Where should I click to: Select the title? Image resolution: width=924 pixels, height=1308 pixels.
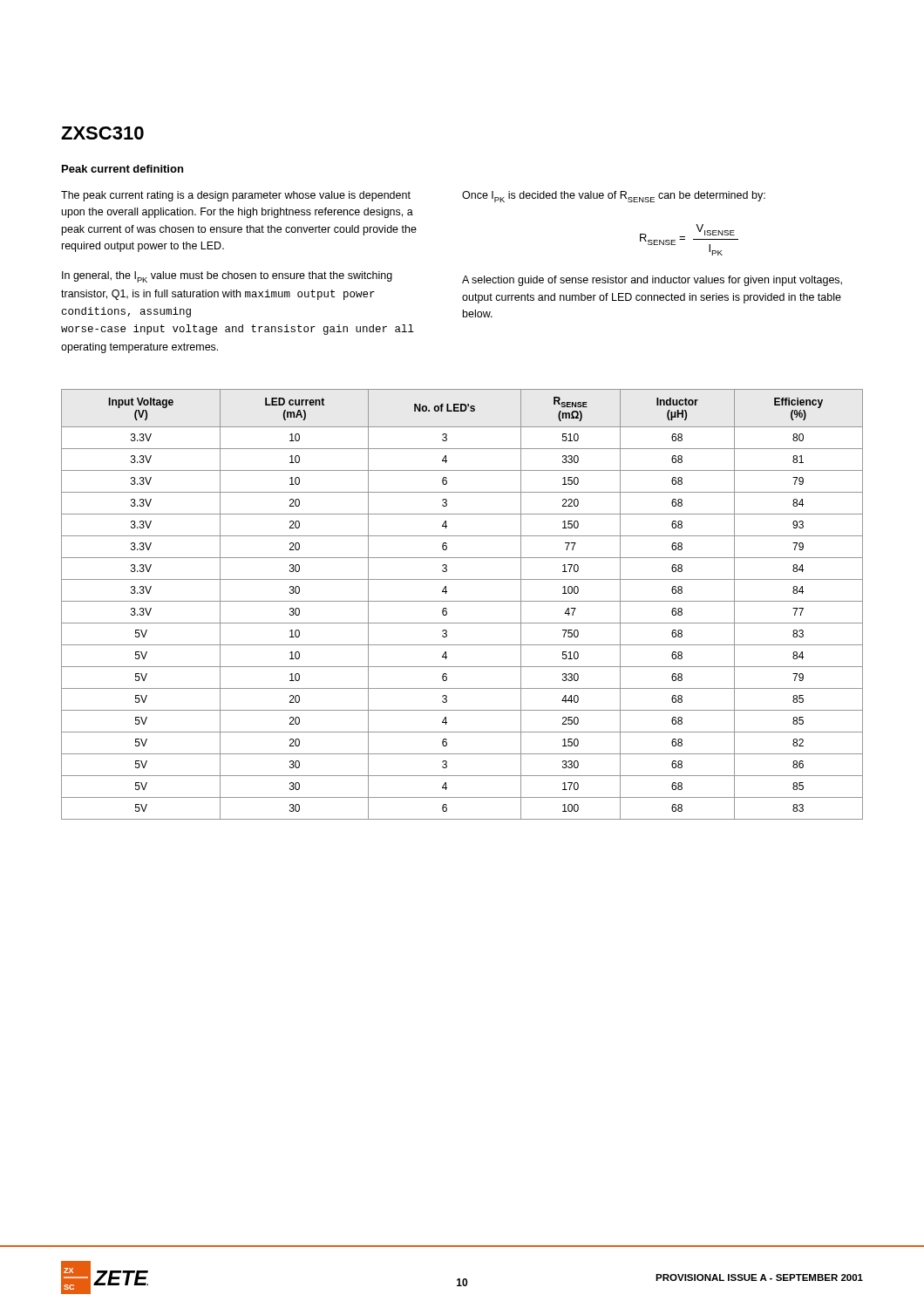click(103, 133)
